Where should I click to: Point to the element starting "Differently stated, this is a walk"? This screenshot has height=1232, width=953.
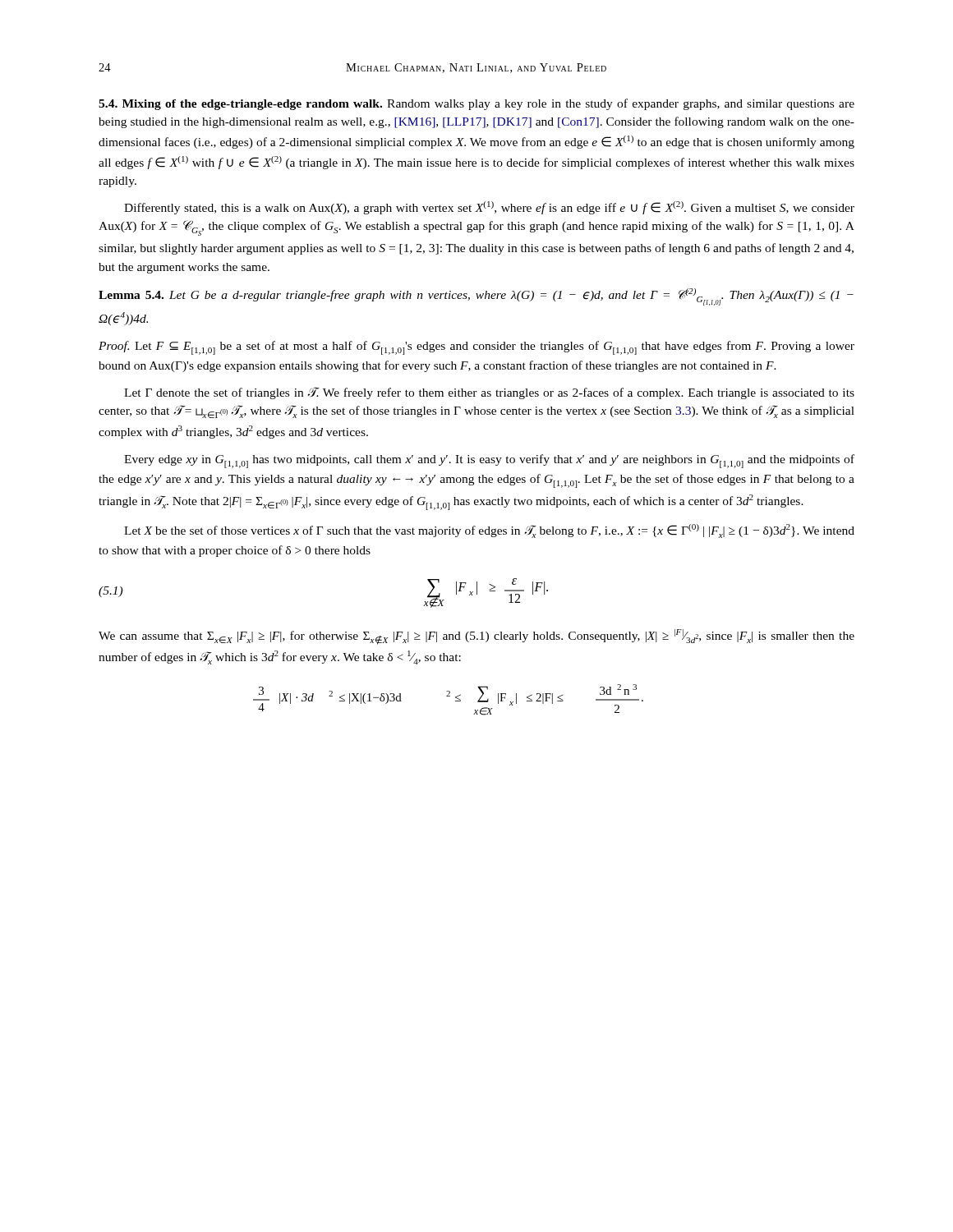476,236
